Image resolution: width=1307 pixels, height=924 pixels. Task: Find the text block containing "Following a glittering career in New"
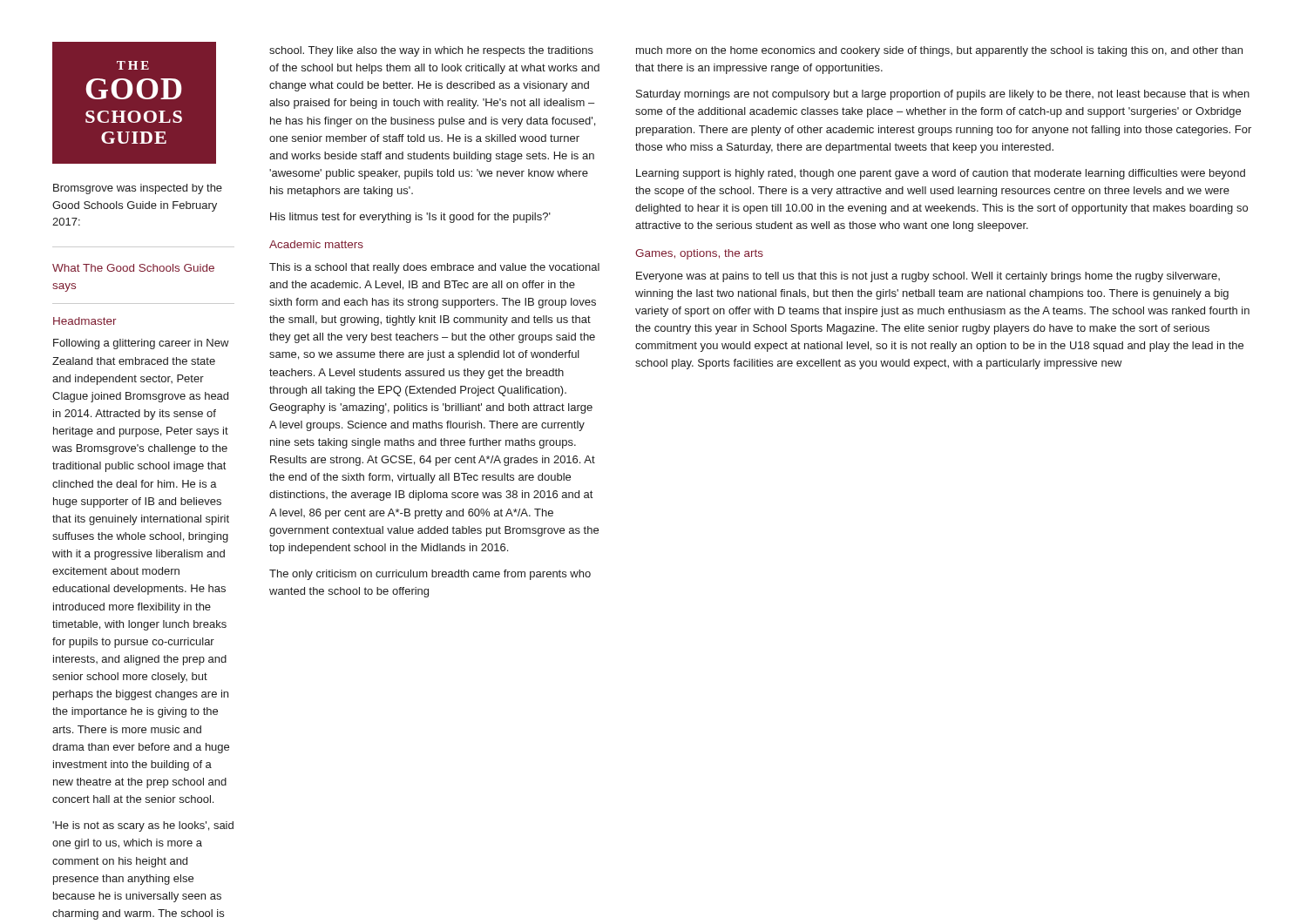point(143,572)
